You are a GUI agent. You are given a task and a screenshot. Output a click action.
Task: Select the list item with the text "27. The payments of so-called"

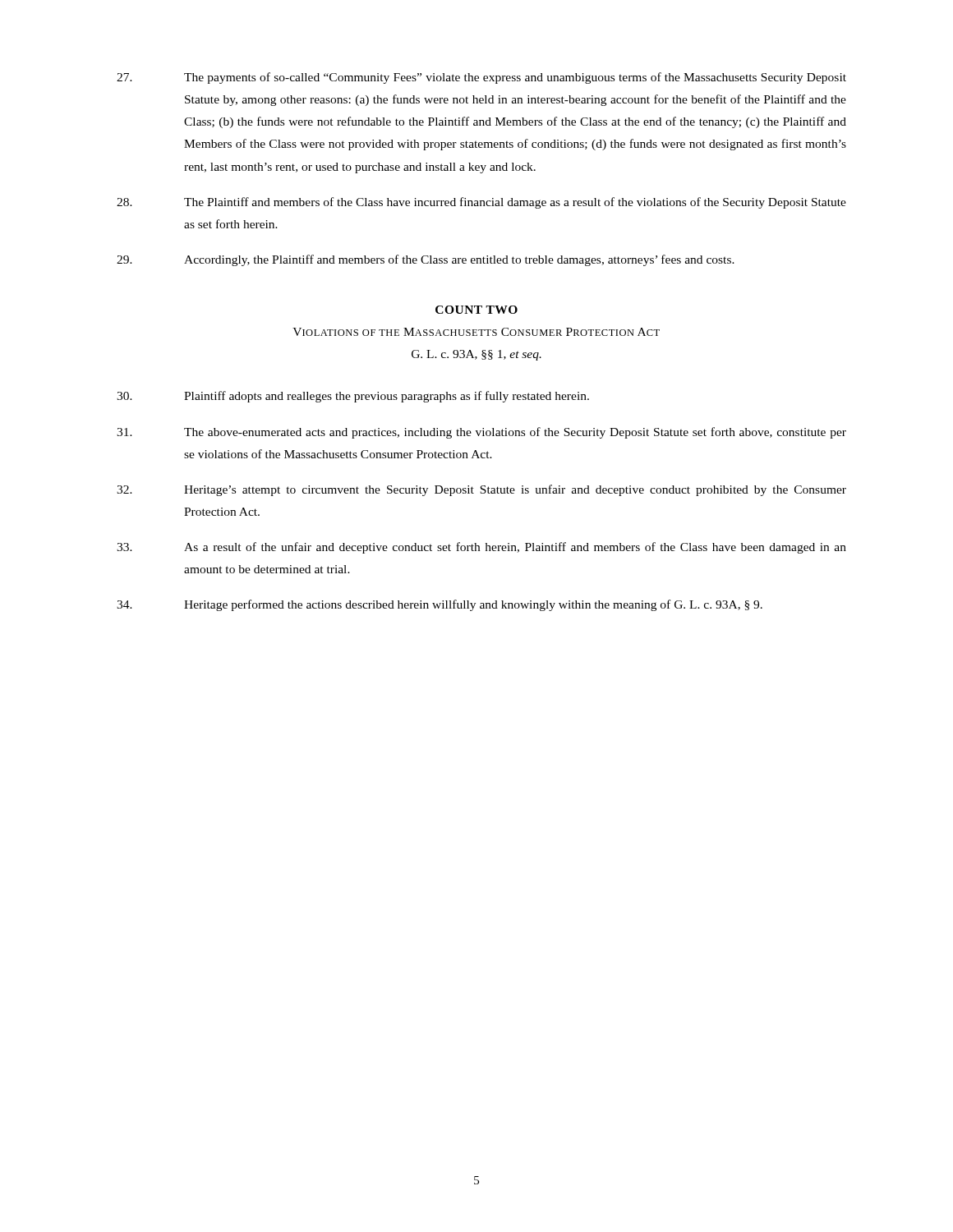point(476,121)
